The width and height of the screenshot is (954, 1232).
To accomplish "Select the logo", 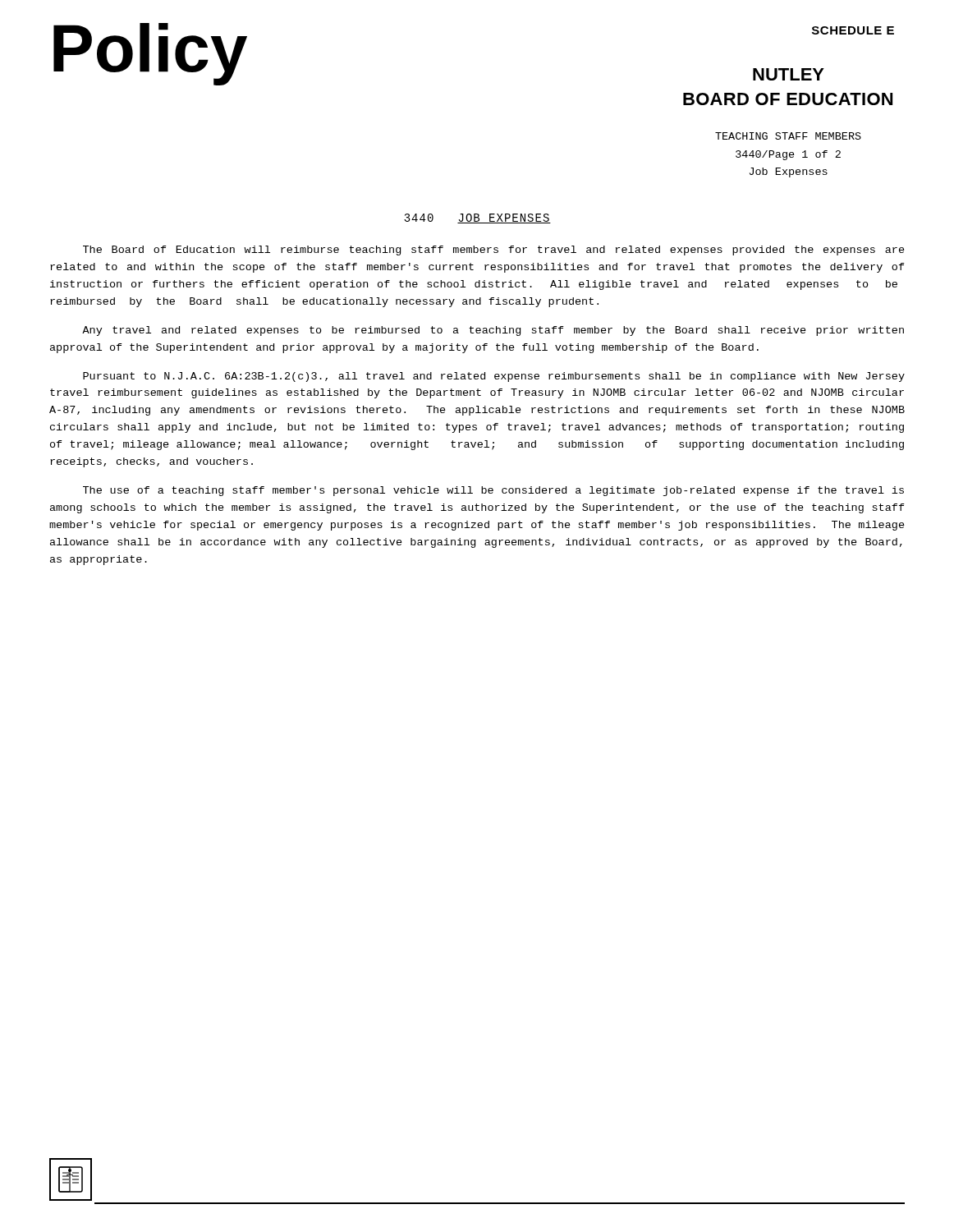I will tap(71, 1179).
